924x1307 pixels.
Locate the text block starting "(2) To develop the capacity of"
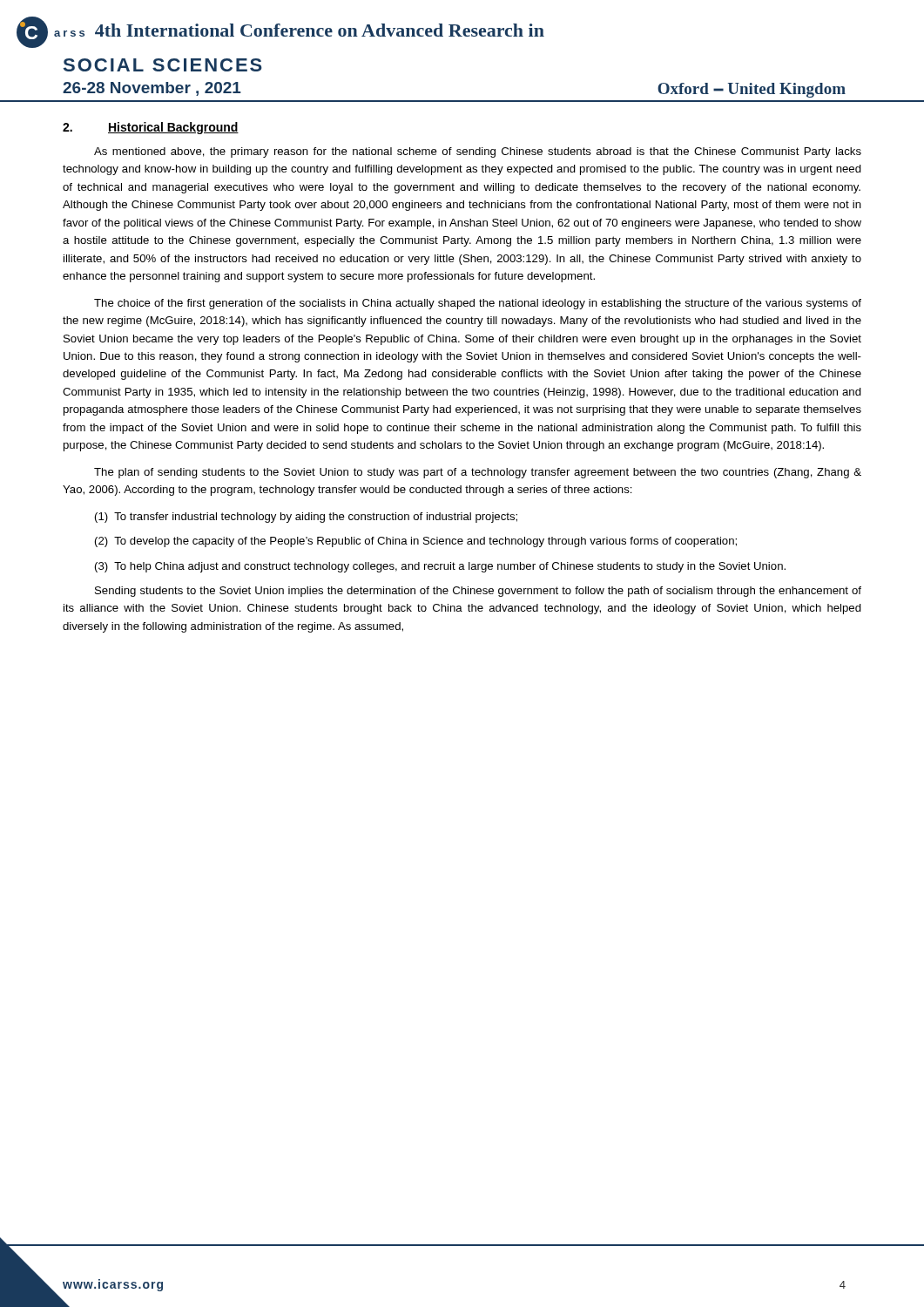tap(416, 541)
